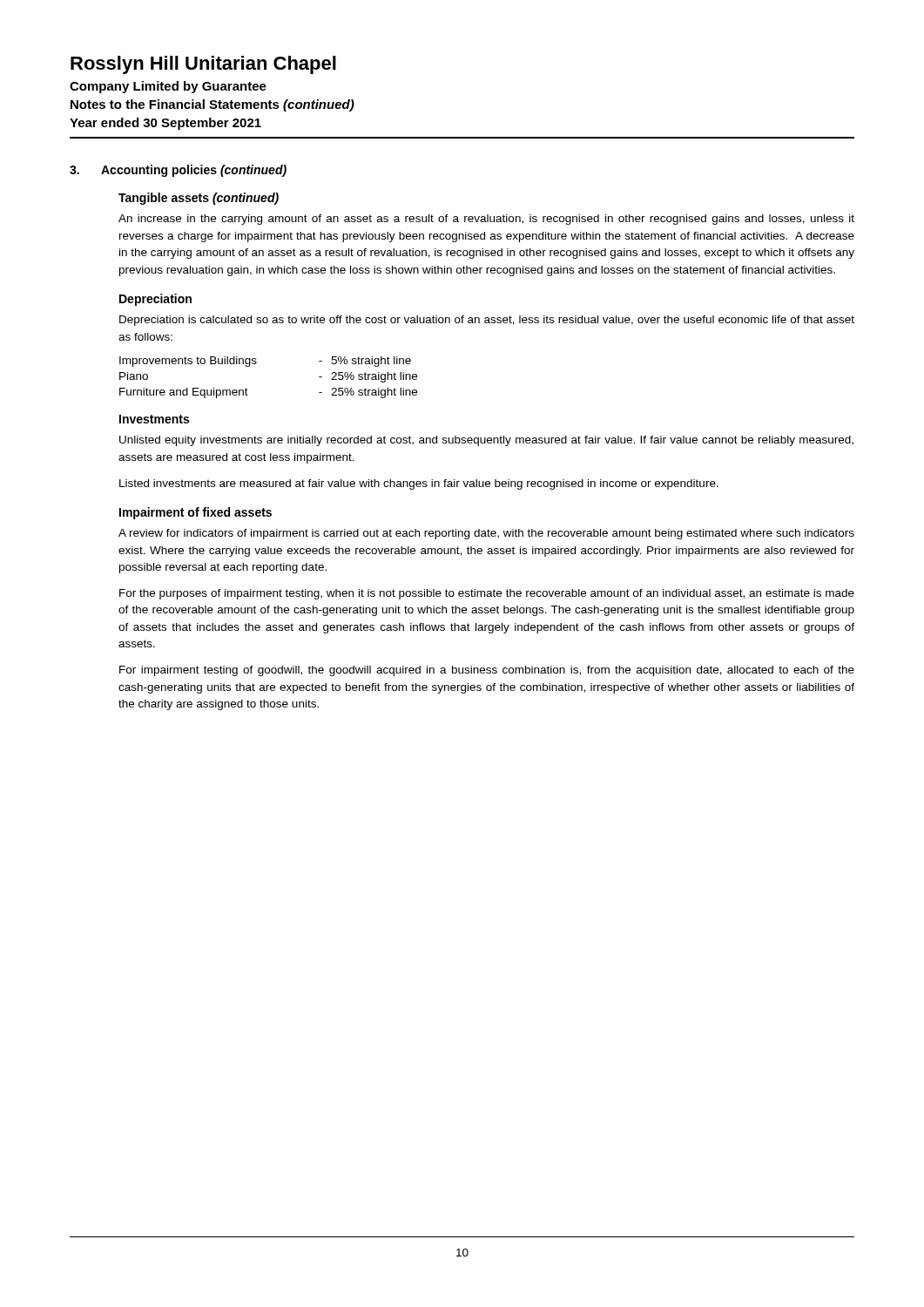The height and width of the screenshot is (1307, 924).
Task: Find "Year ended 30 September 2021" on this page
Action: click(166, 122)
